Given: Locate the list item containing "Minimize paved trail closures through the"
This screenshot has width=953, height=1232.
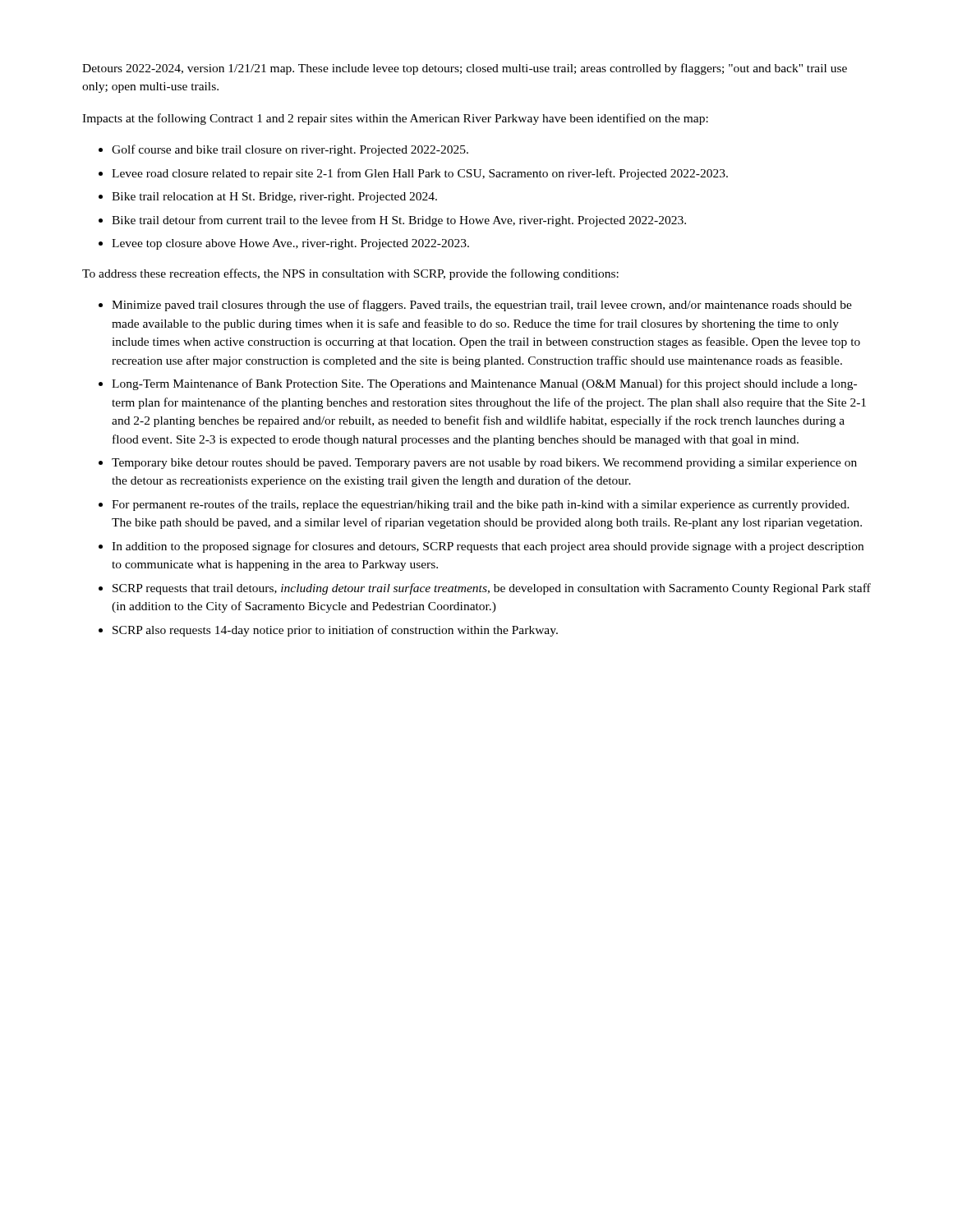Looking at the screenshot, I should point(486,332).
